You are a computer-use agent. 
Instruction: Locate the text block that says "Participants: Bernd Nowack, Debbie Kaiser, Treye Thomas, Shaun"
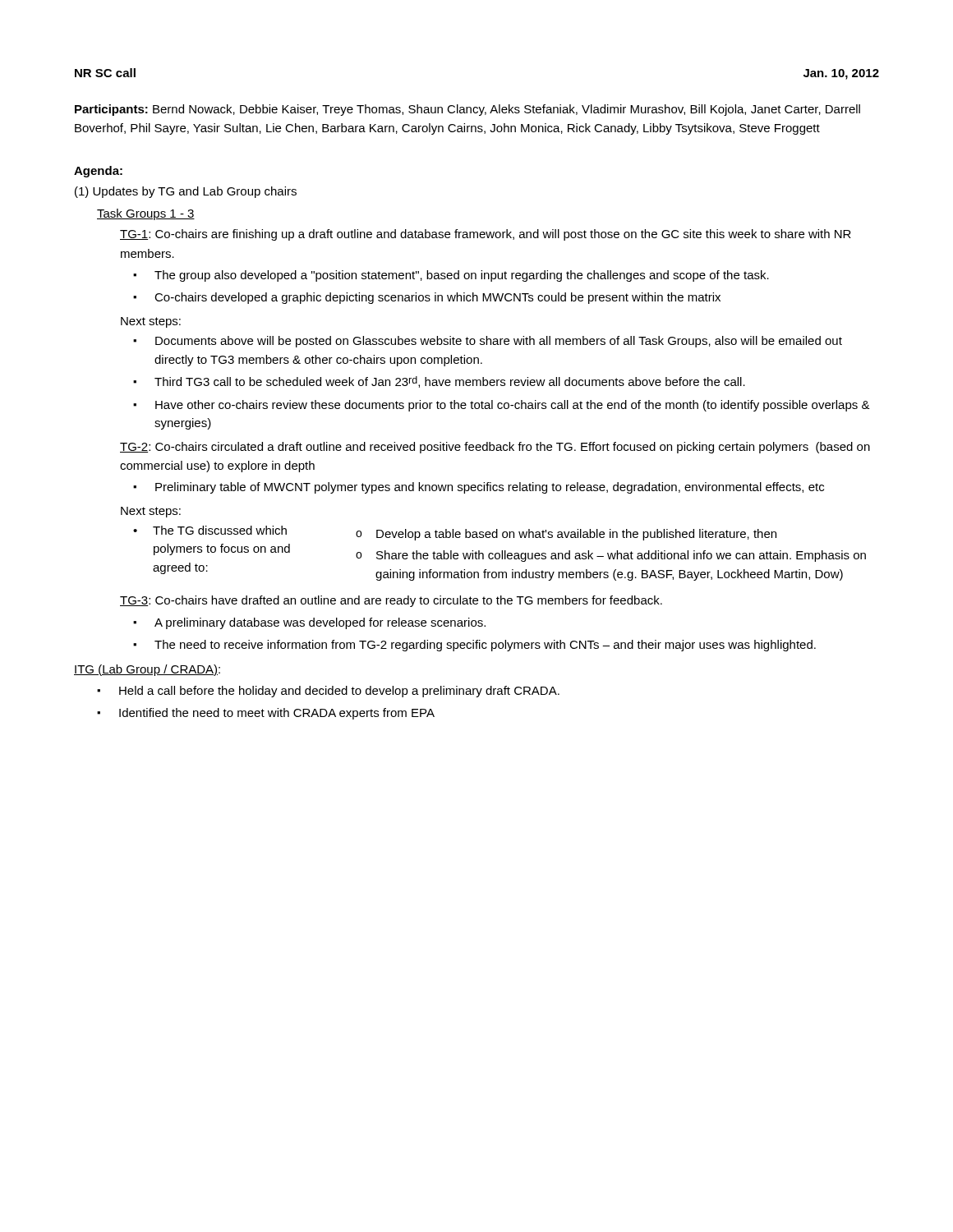(x=467, y=118)
